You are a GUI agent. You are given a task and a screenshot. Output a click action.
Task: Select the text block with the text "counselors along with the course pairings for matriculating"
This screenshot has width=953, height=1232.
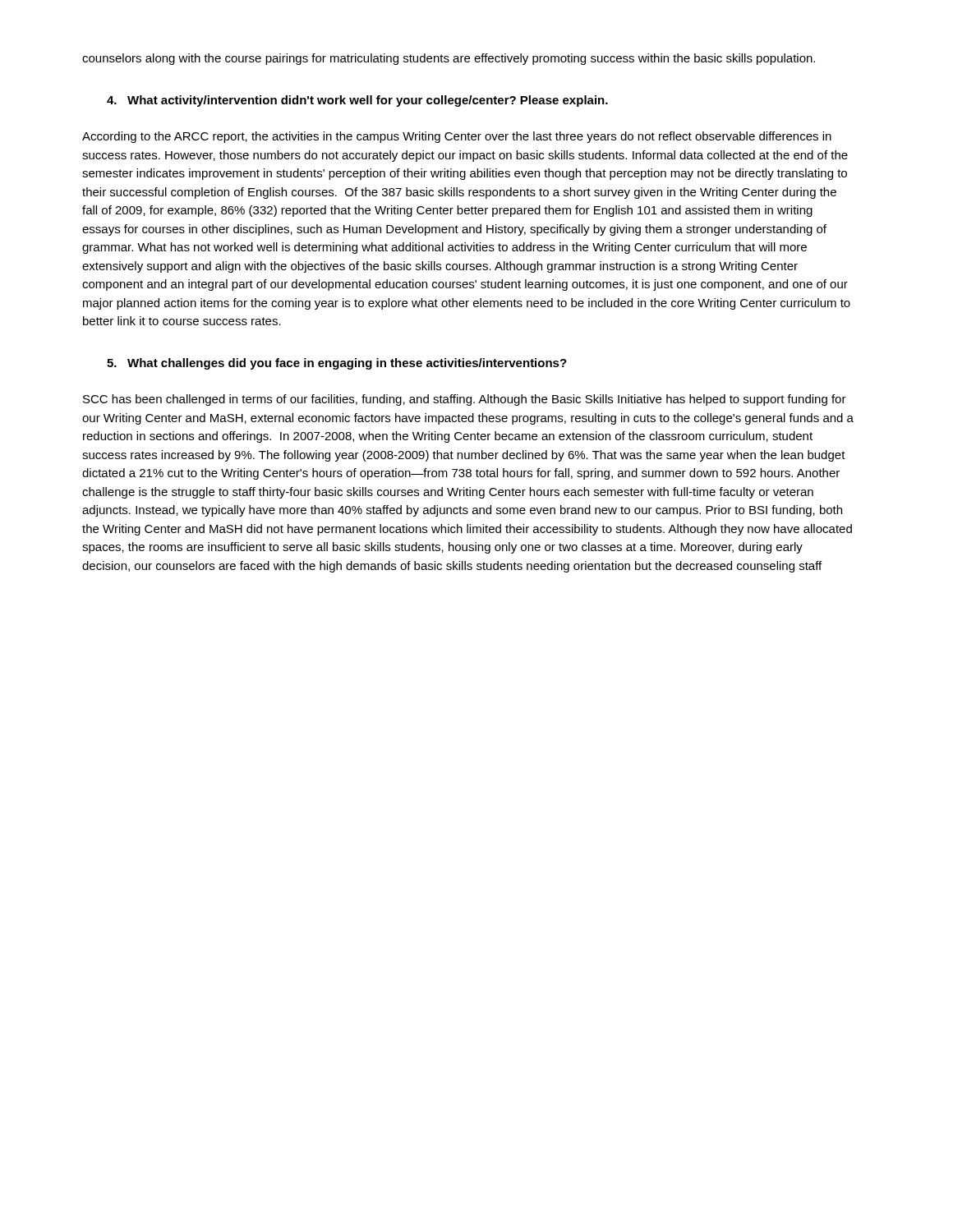[x=449, y=58]
